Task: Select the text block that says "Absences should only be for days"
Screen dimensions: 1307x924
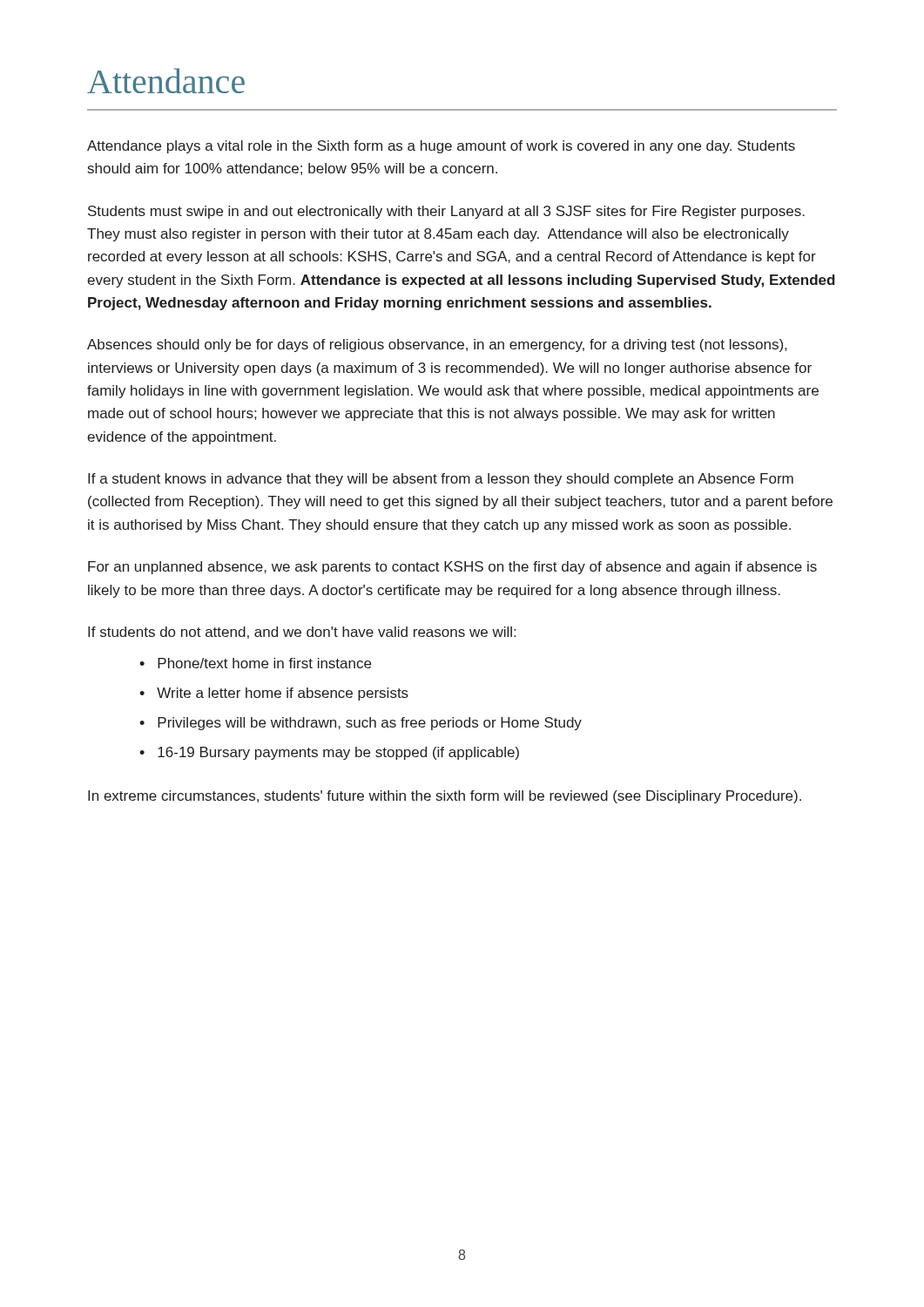Action: (x=453, y=391)
